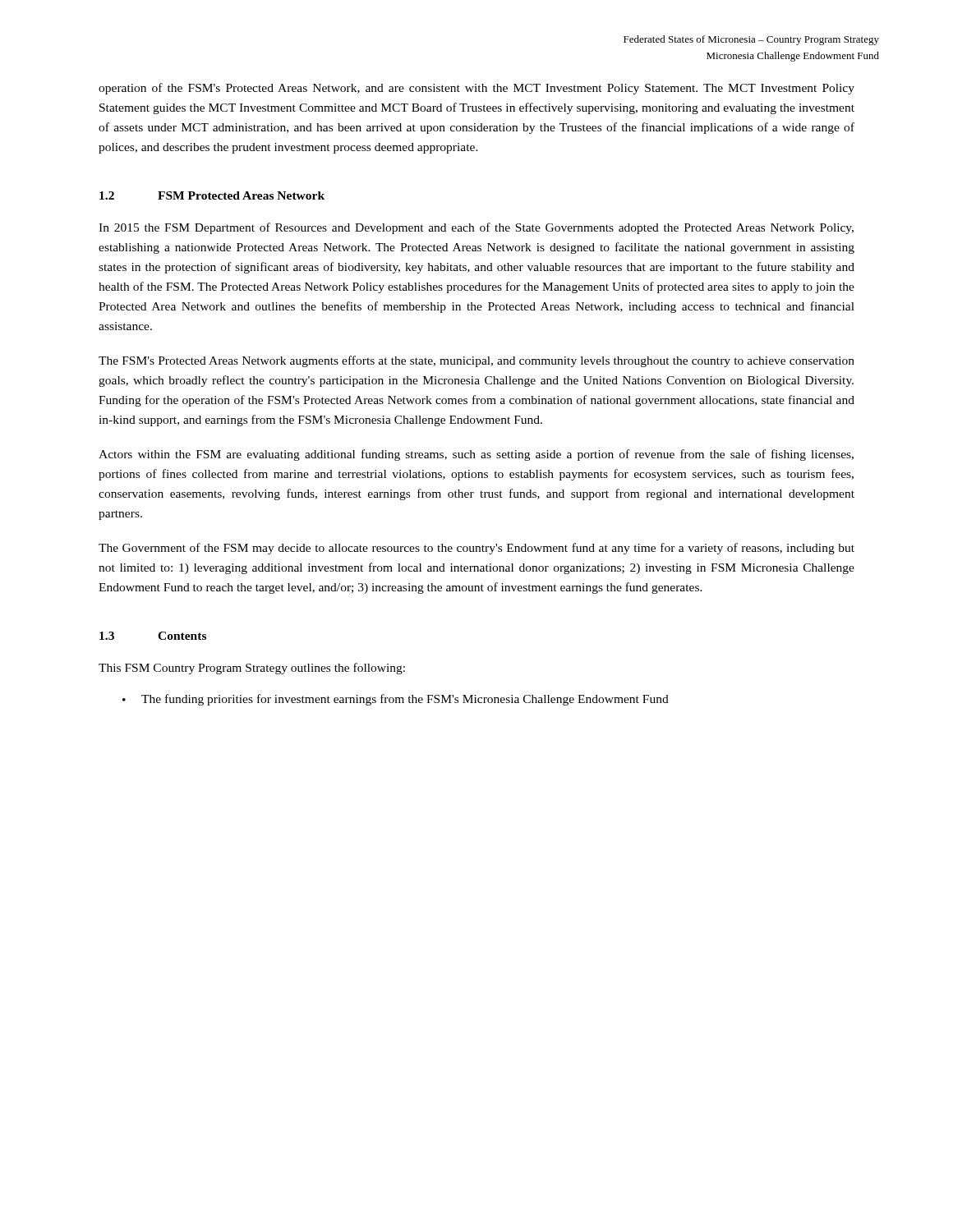Viewport: 953px width, 1232px height.
Task: Find the list item containing "• The funding priorities for"
Action: coord(488,700)
